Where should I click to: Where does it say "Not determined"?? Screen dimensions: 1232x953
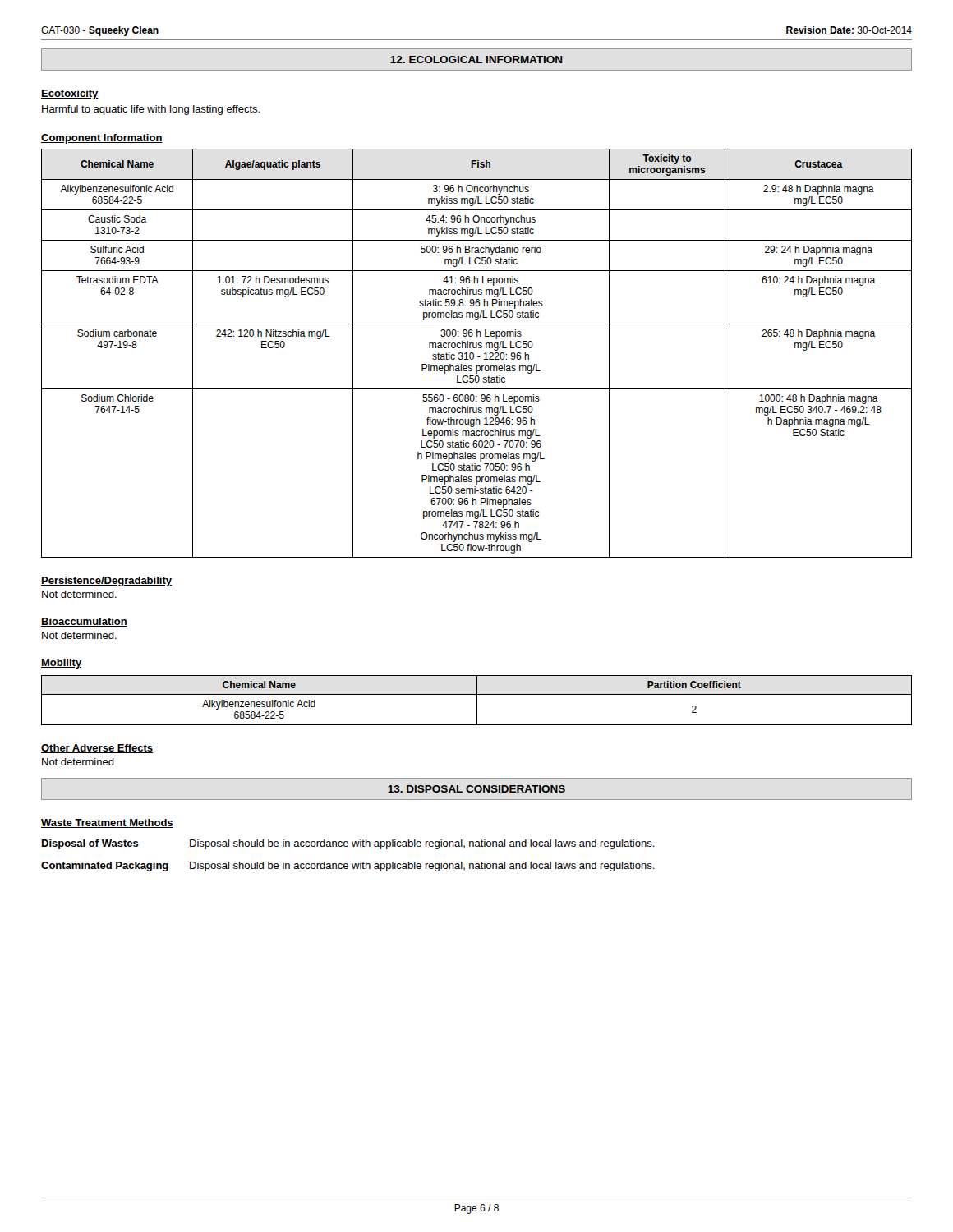pos(78,762)
